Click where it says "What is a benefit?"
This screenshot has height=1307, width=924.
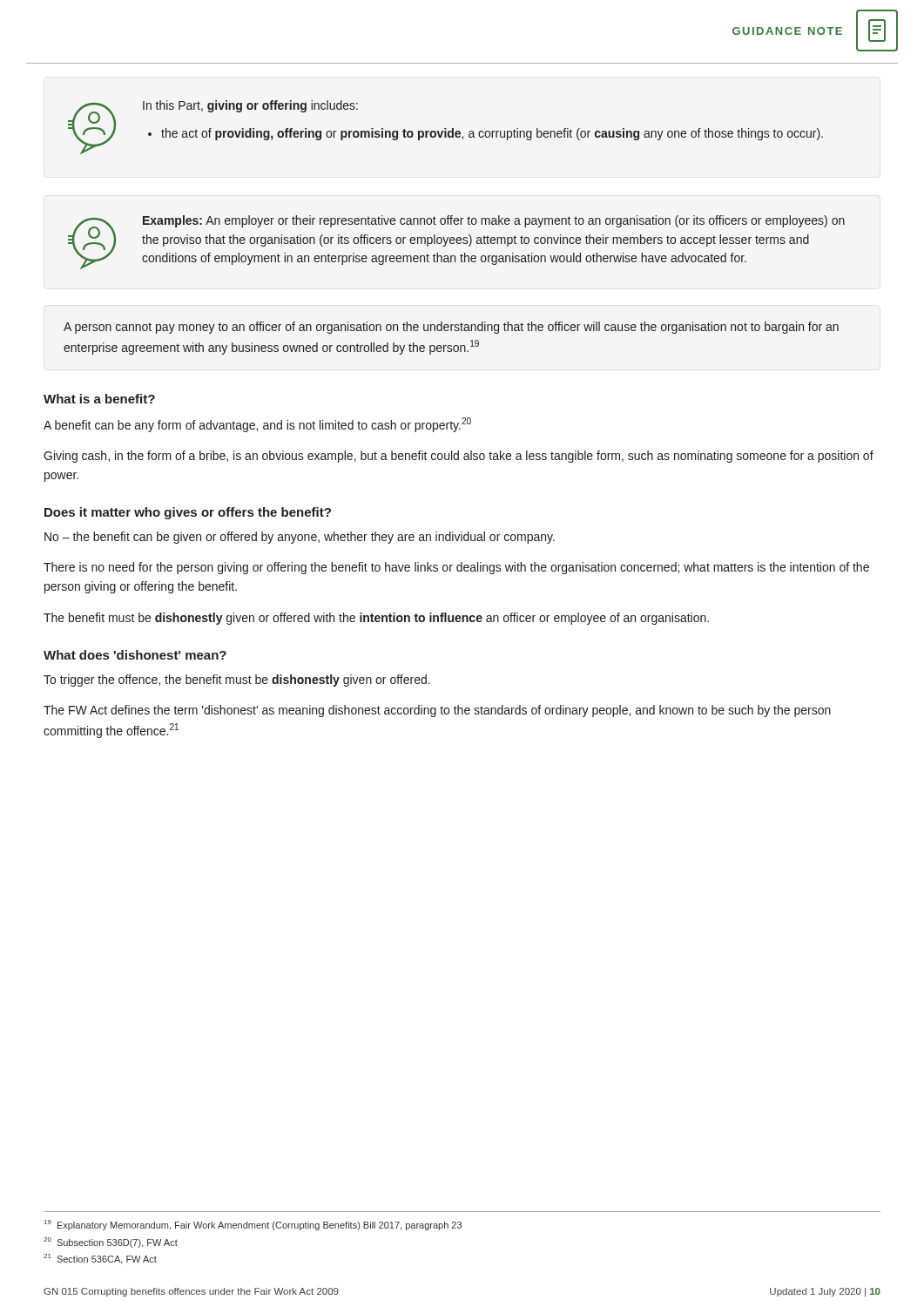[99, 399]
